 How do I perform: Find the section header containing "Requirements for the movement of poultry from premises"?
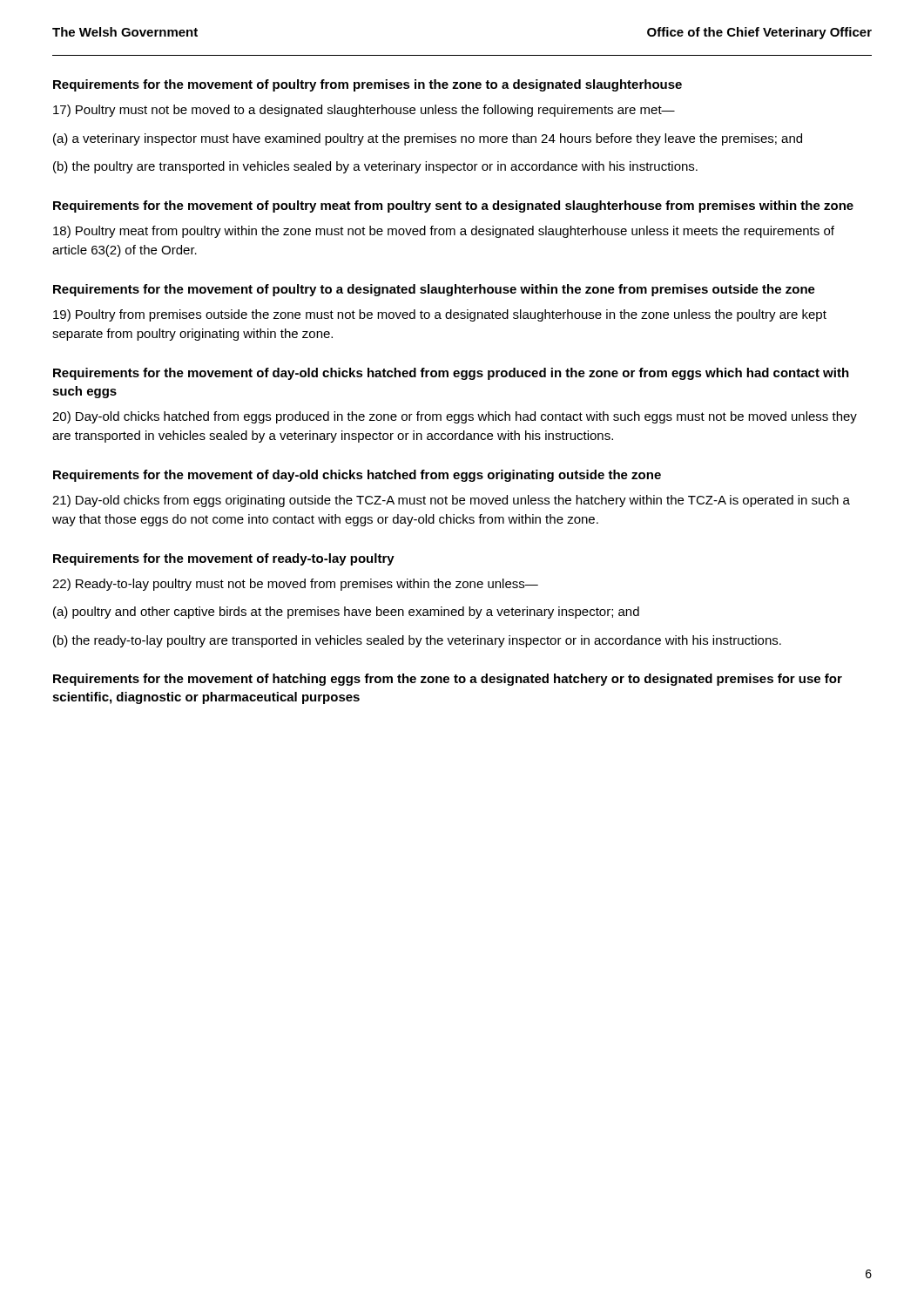[367, 84]
